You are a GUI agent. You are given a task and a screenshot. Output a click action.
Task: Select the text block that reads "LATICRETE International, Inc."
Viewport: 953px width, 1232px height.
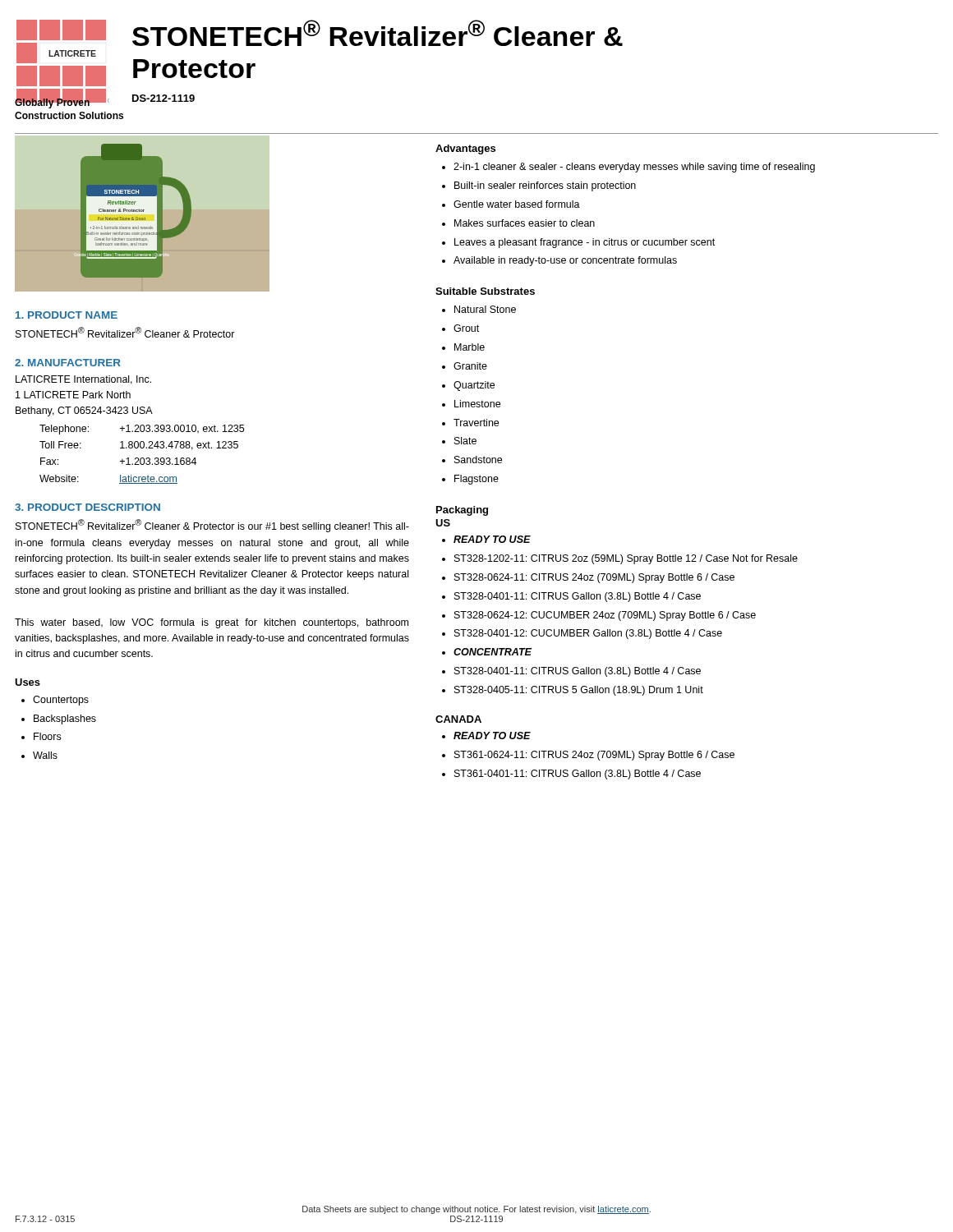134,431
